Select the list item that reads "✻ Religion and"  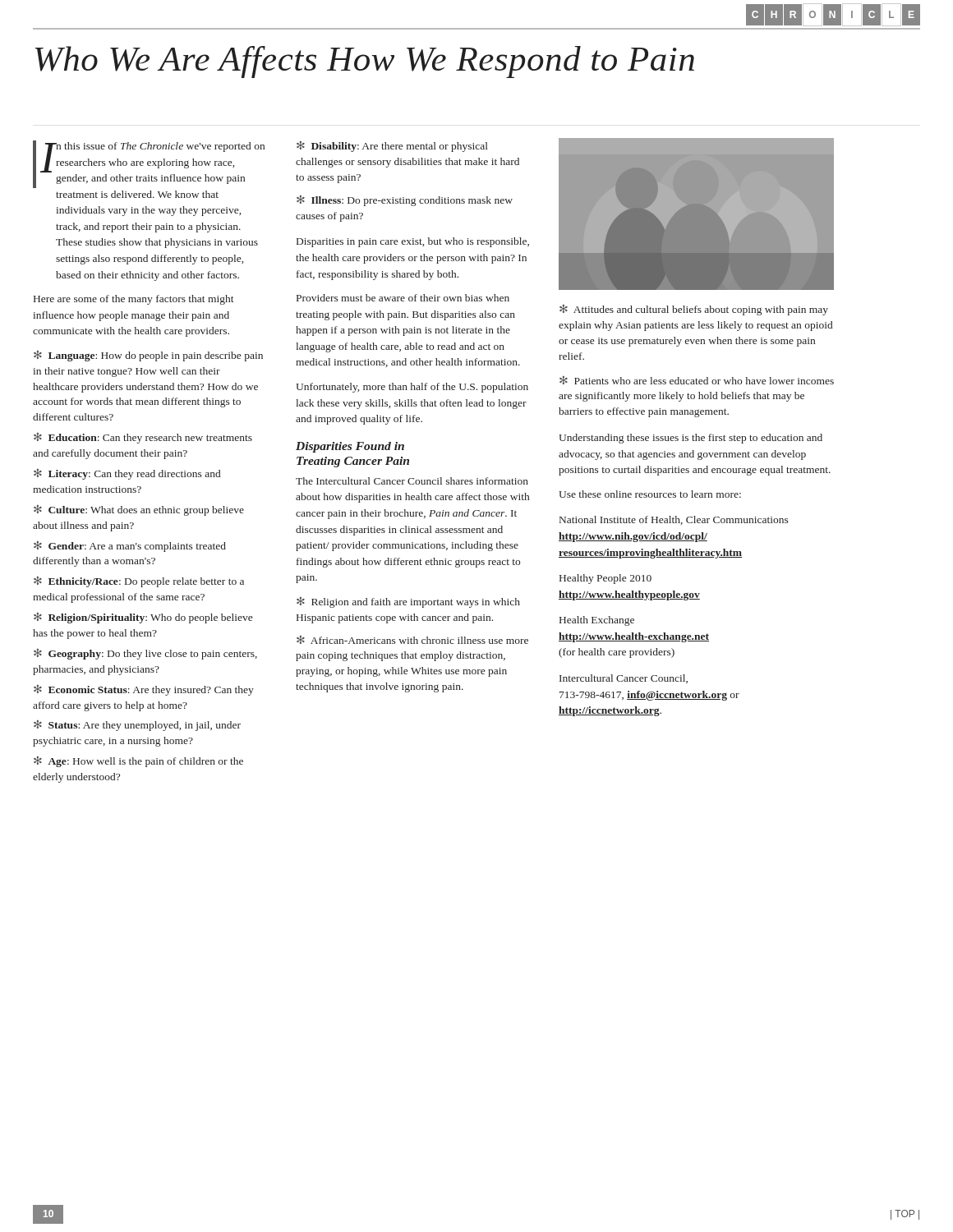408,609
